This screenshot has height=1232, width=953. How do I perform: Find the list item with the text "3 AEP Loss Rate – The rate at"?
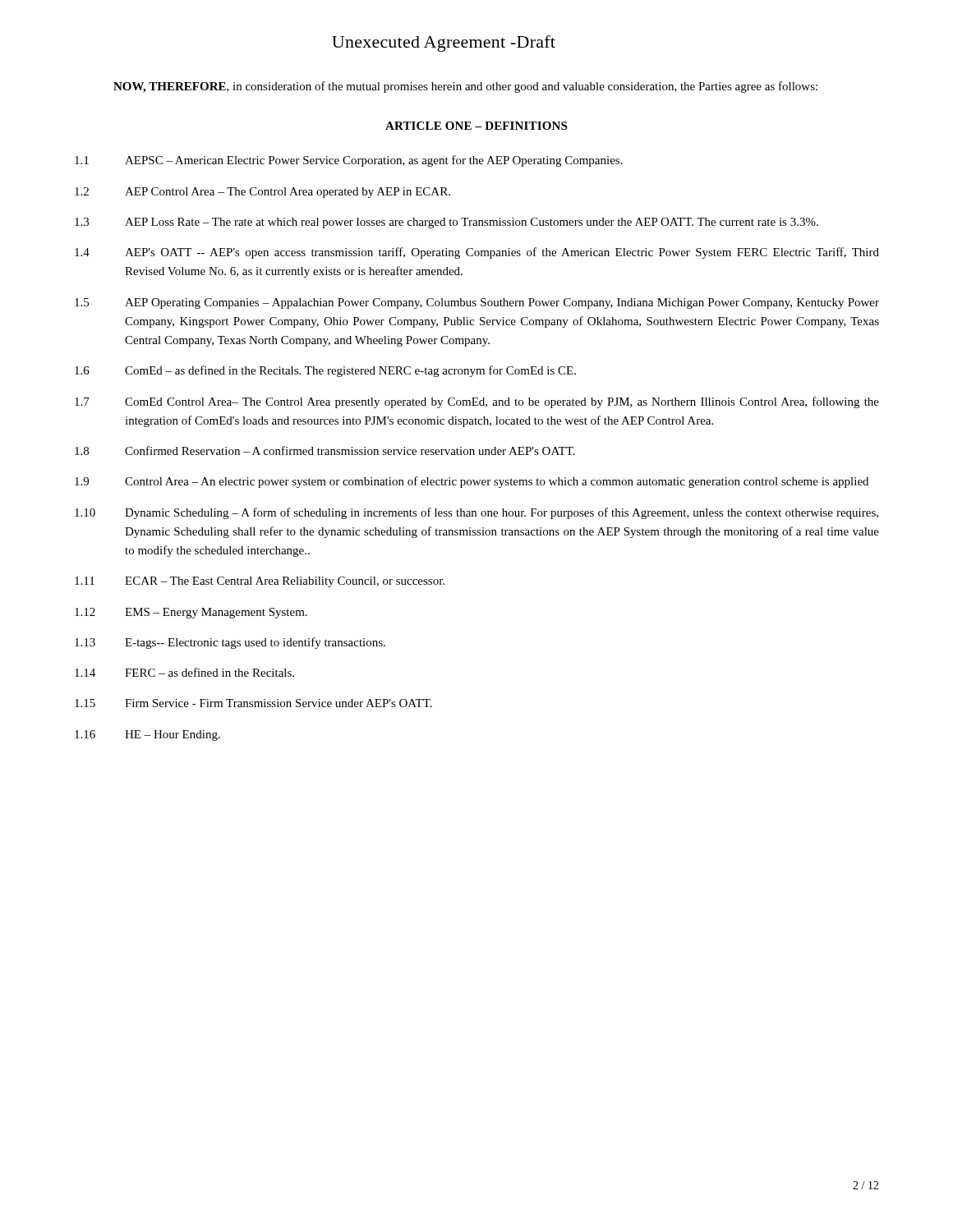[x=476, y=222]
